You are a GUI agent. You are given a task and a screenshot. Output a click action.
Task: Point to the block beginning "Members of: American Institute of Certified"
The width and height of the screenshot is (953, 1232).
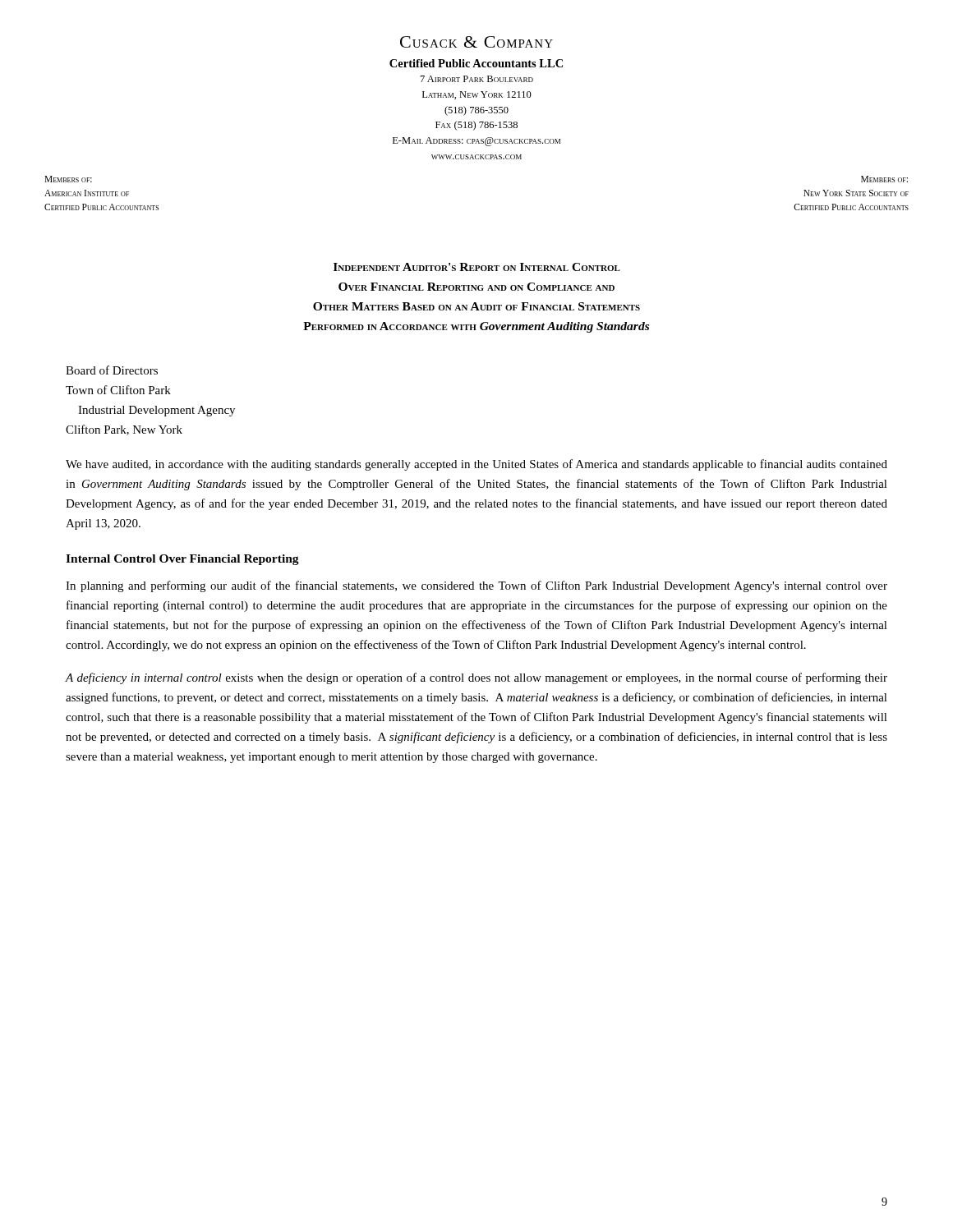[102, 193]
